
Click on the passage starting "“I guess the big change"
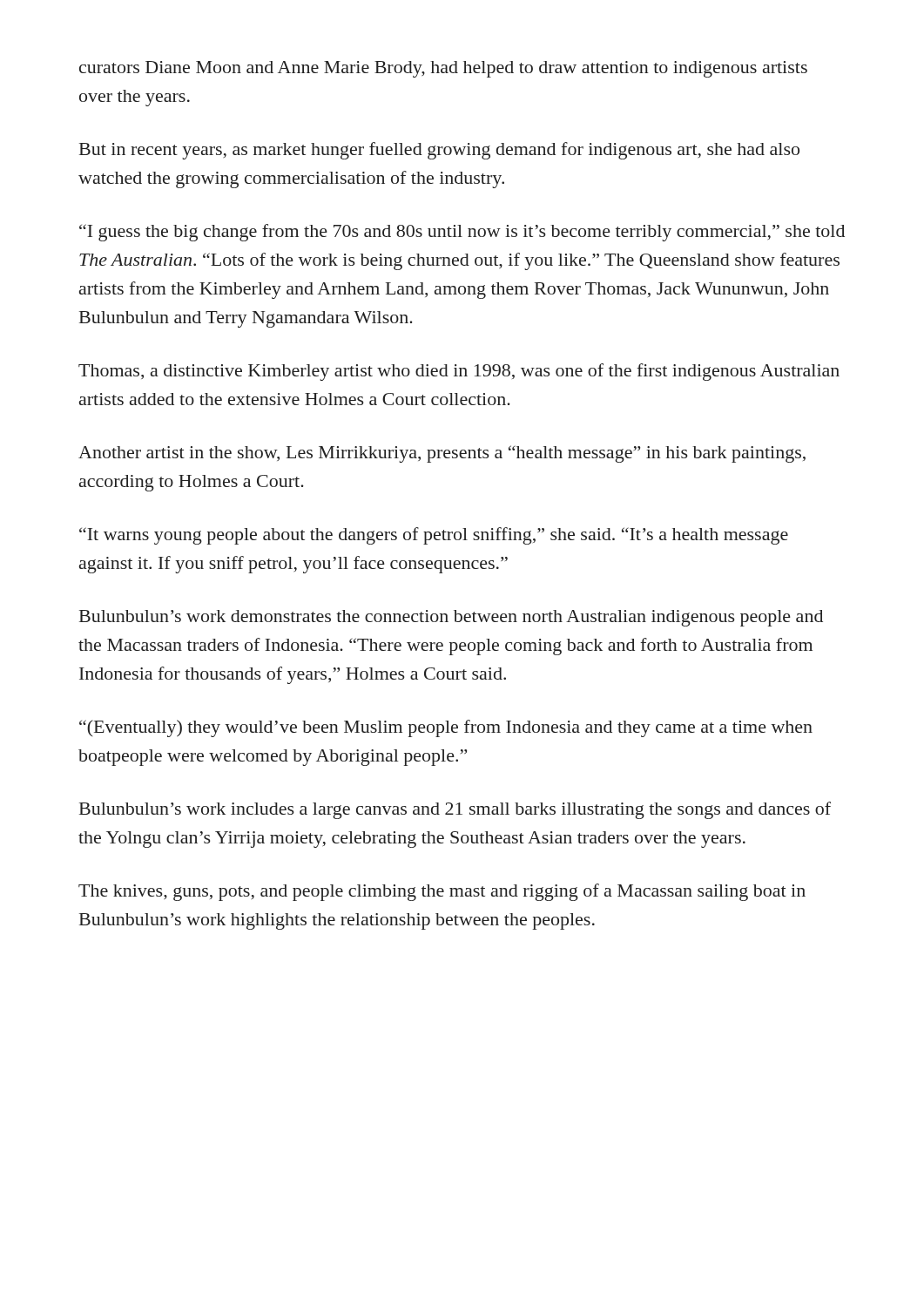coord(462,274)
